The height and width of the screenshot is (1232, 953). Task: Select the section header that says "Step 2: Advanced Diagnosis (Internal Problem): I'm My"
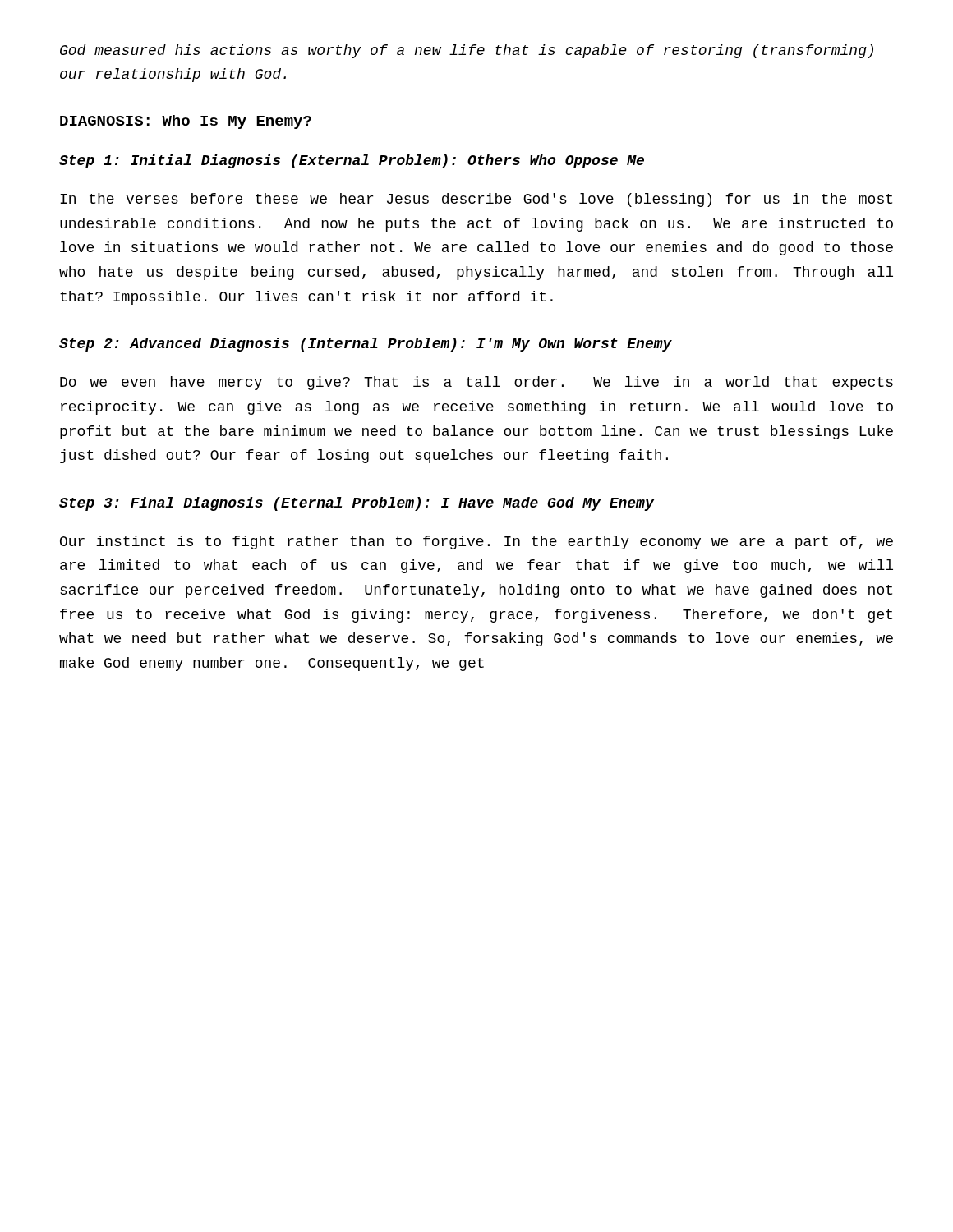365,344
